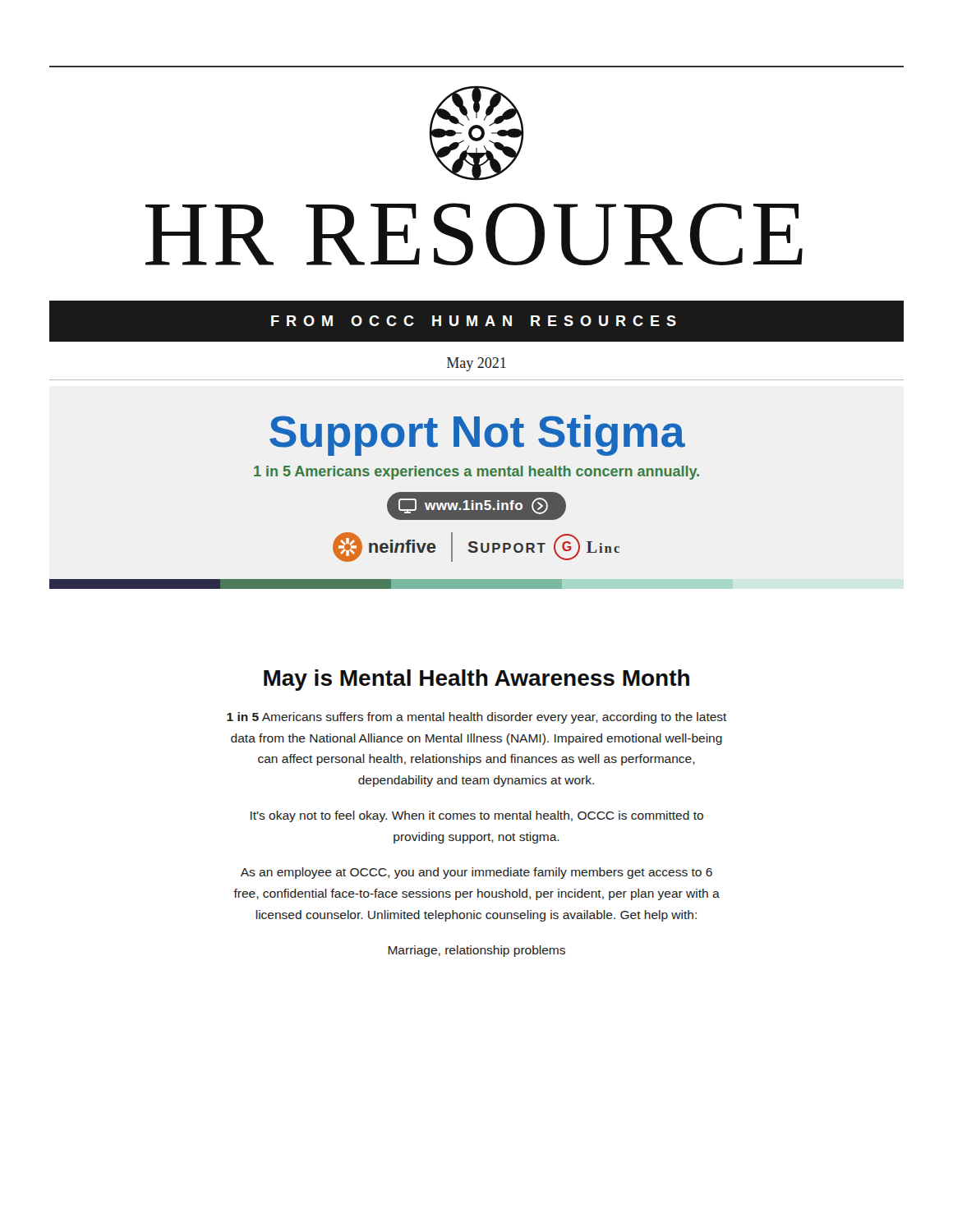The width and height of the screenshot is (953, 1232).
Task: Point to the region starting "Marriage, relationship problems"
Action: (476, 950)
